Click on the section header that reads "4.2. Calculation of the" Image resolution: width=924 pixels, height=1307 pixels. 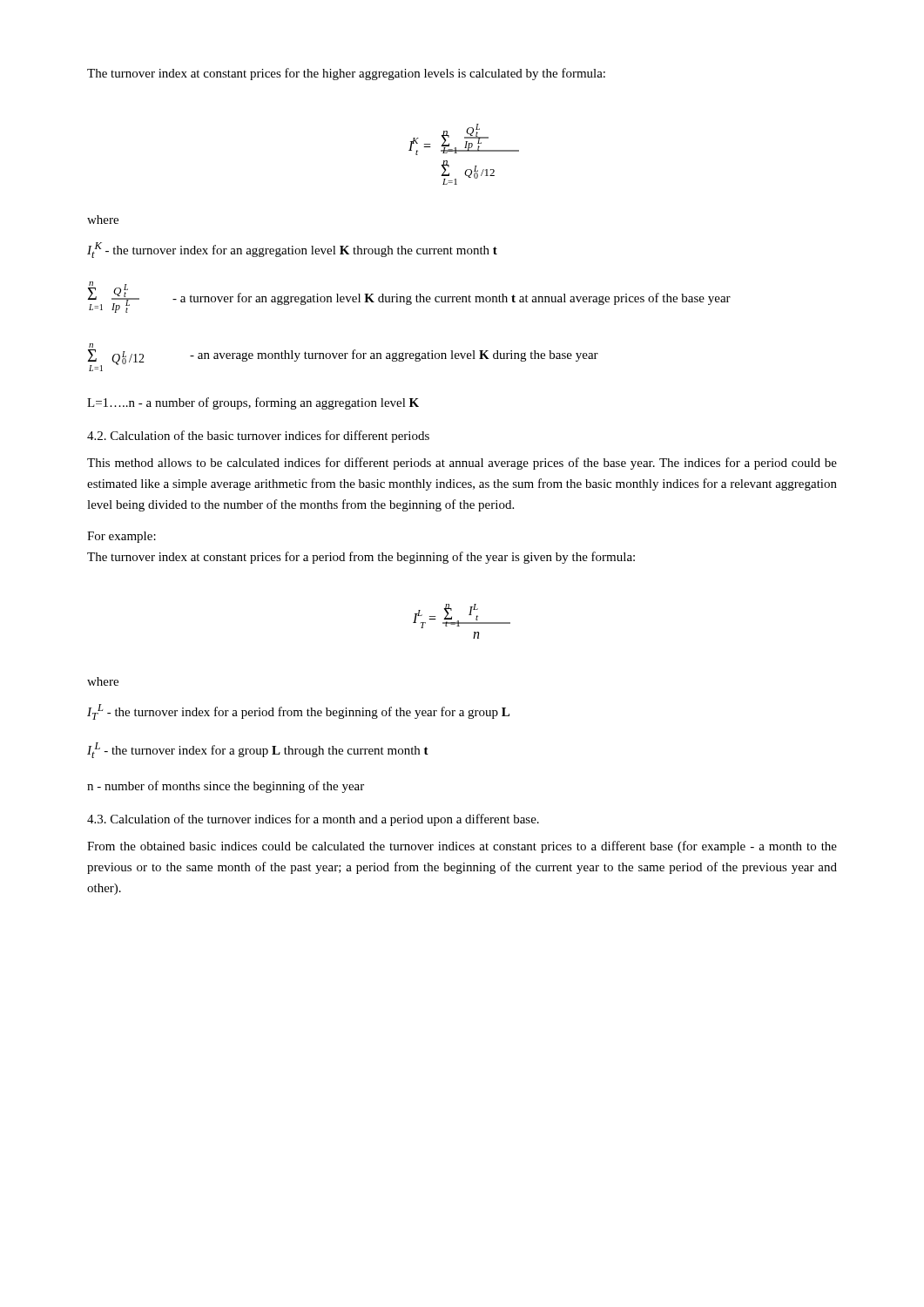258,436
